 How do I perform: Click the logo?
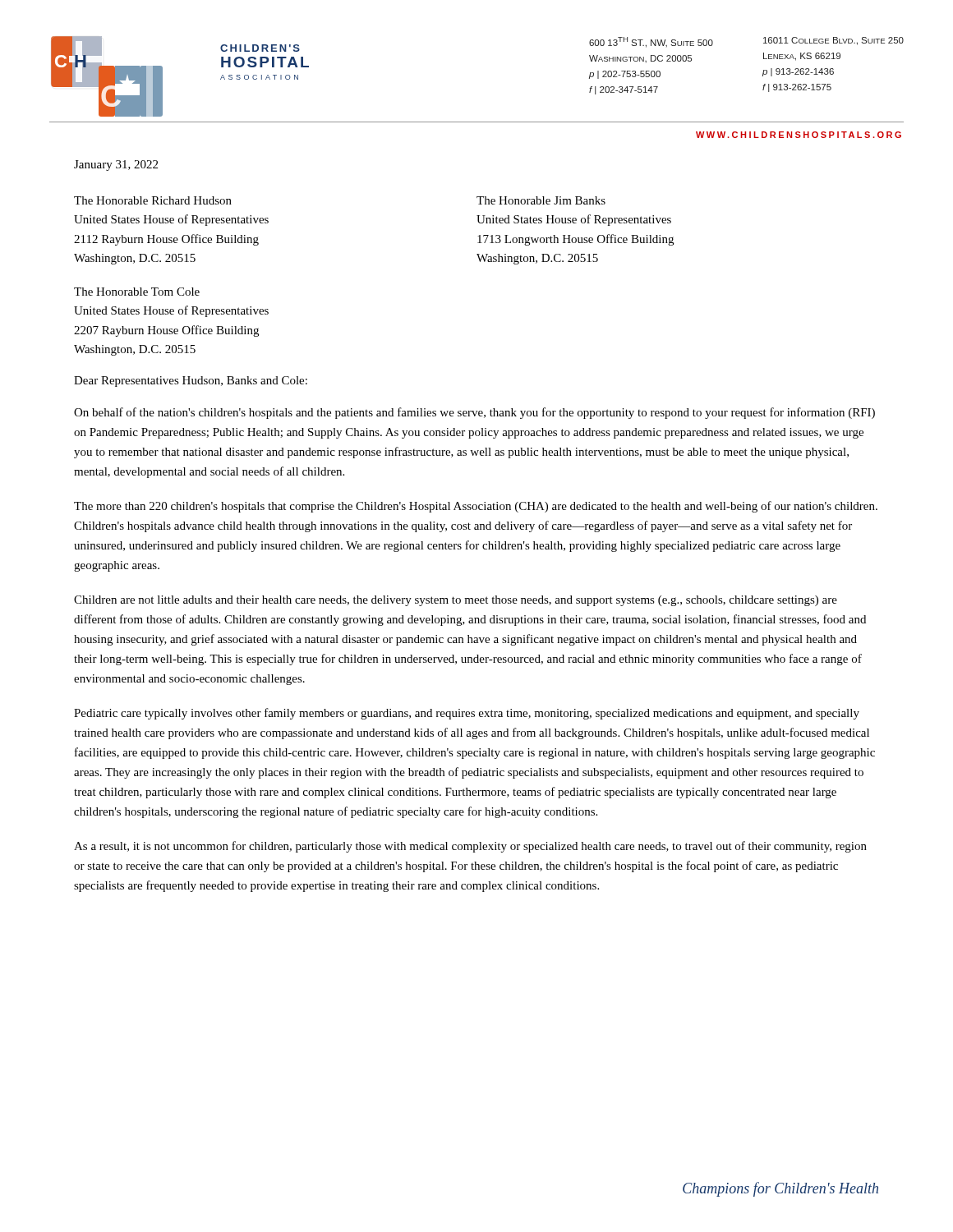(x=180, y=62)
